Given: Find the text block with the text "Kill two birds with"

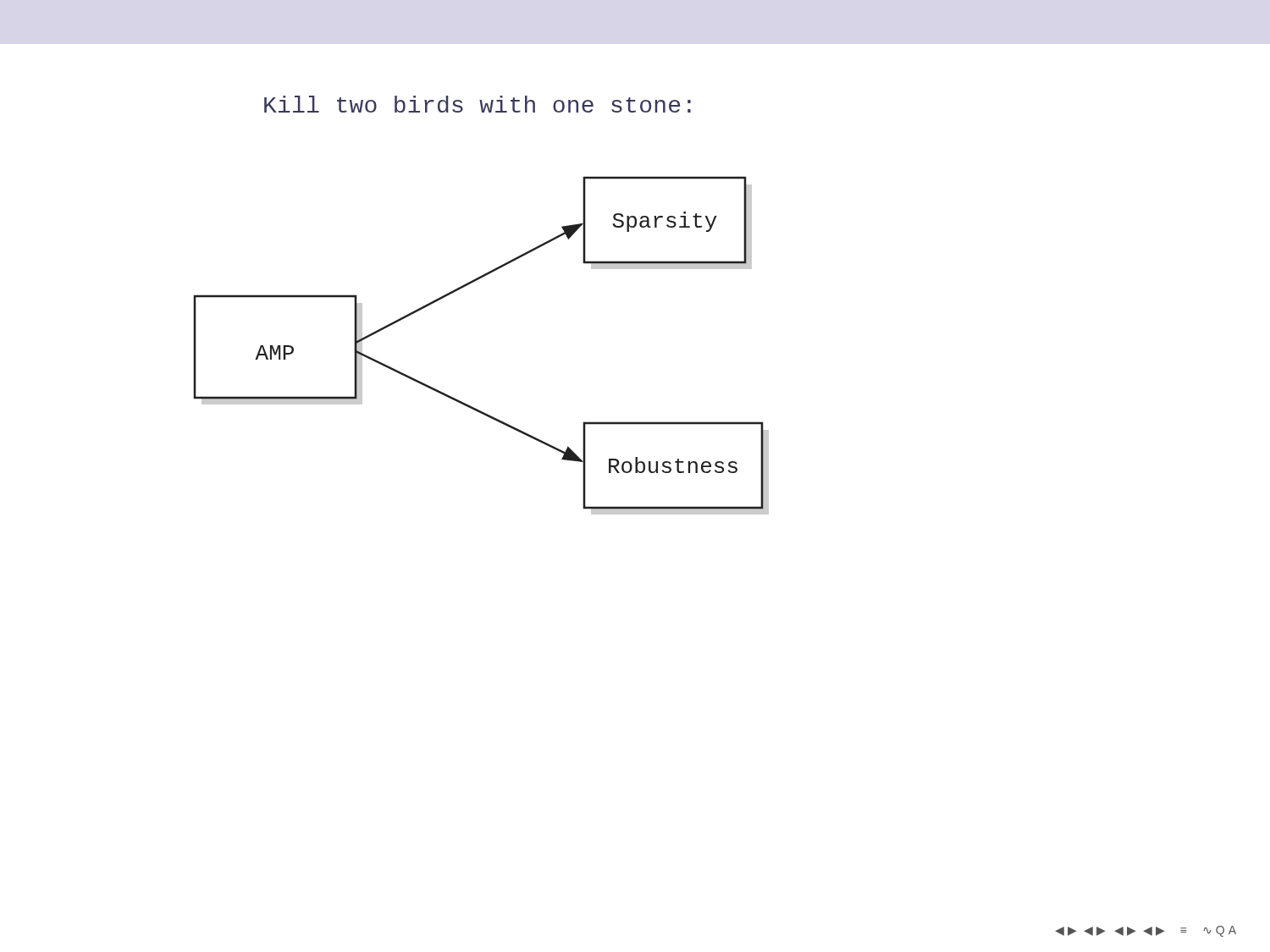Looking at the screenshot, I should coord(479,106).
